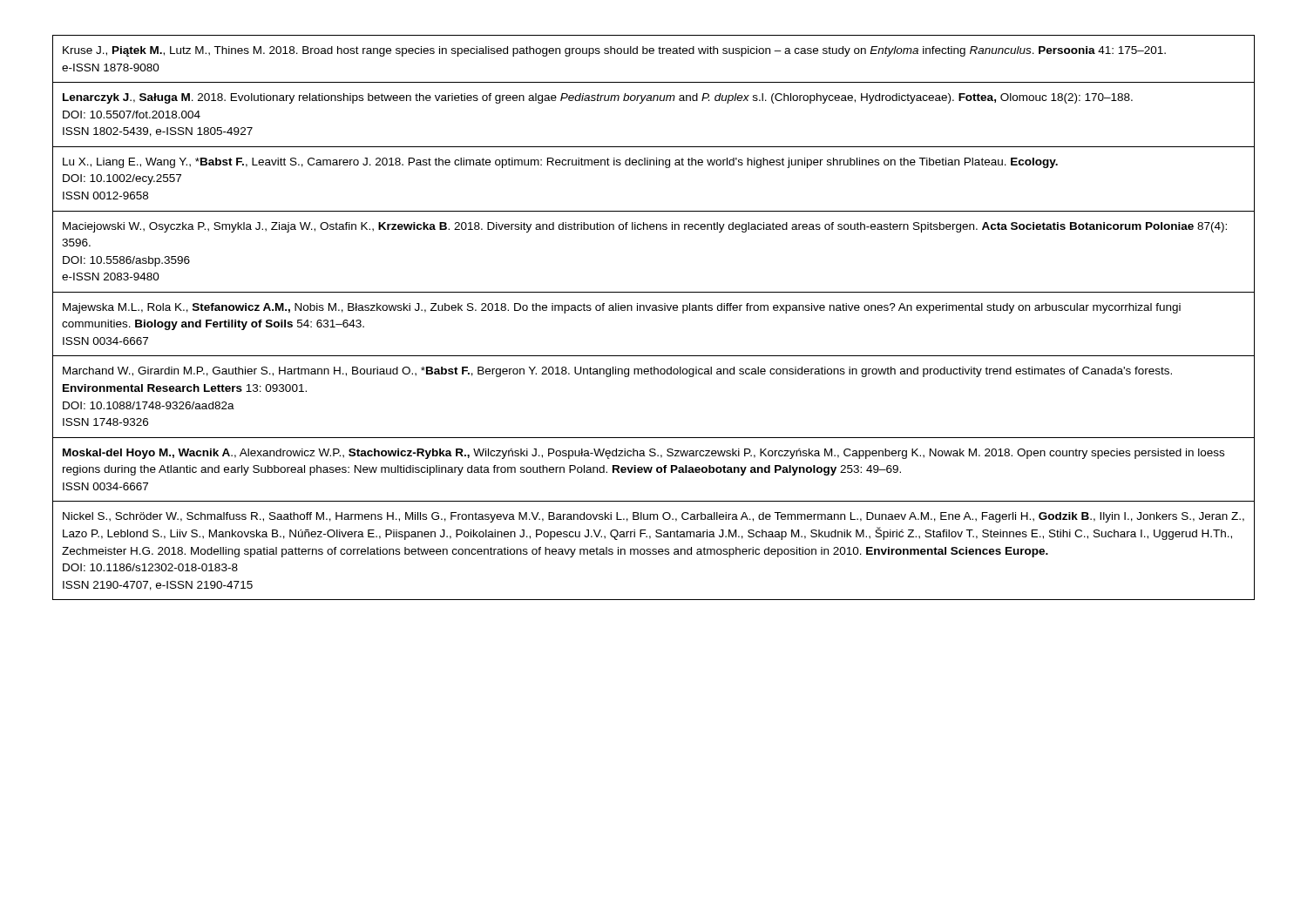Image resolution: width=1307 pixels, height=924 pixels.
Task: Find the text block containing "Marchand W., Girardin"
Action: click(617, 372)
